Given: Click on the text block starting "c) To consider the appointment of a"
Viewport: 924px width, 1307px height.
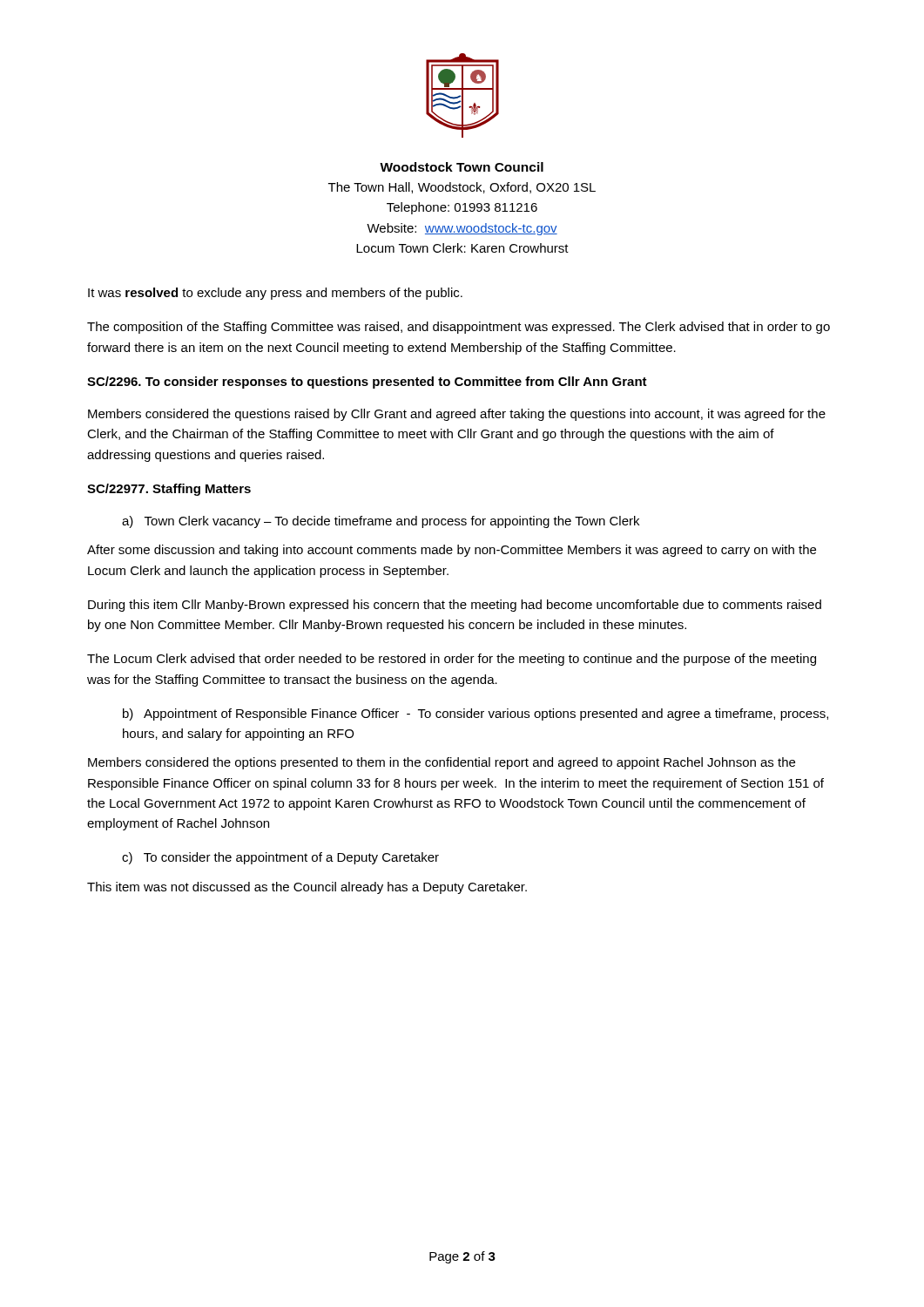Looking at the screenshot, I should pos(280,857).
